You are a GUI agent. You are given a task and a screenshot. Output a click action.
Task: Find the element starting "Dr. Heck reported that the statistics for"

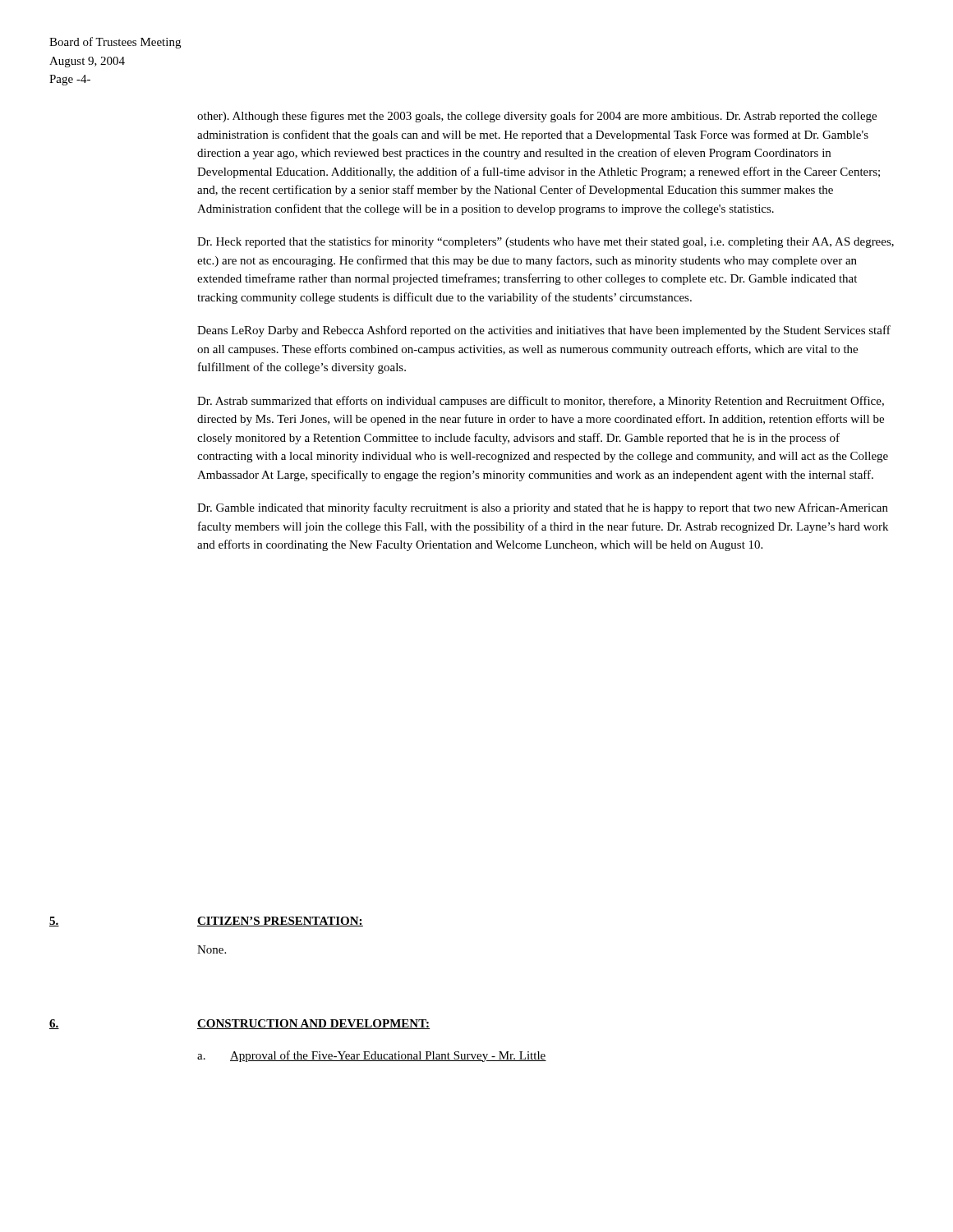pos(546,269)
